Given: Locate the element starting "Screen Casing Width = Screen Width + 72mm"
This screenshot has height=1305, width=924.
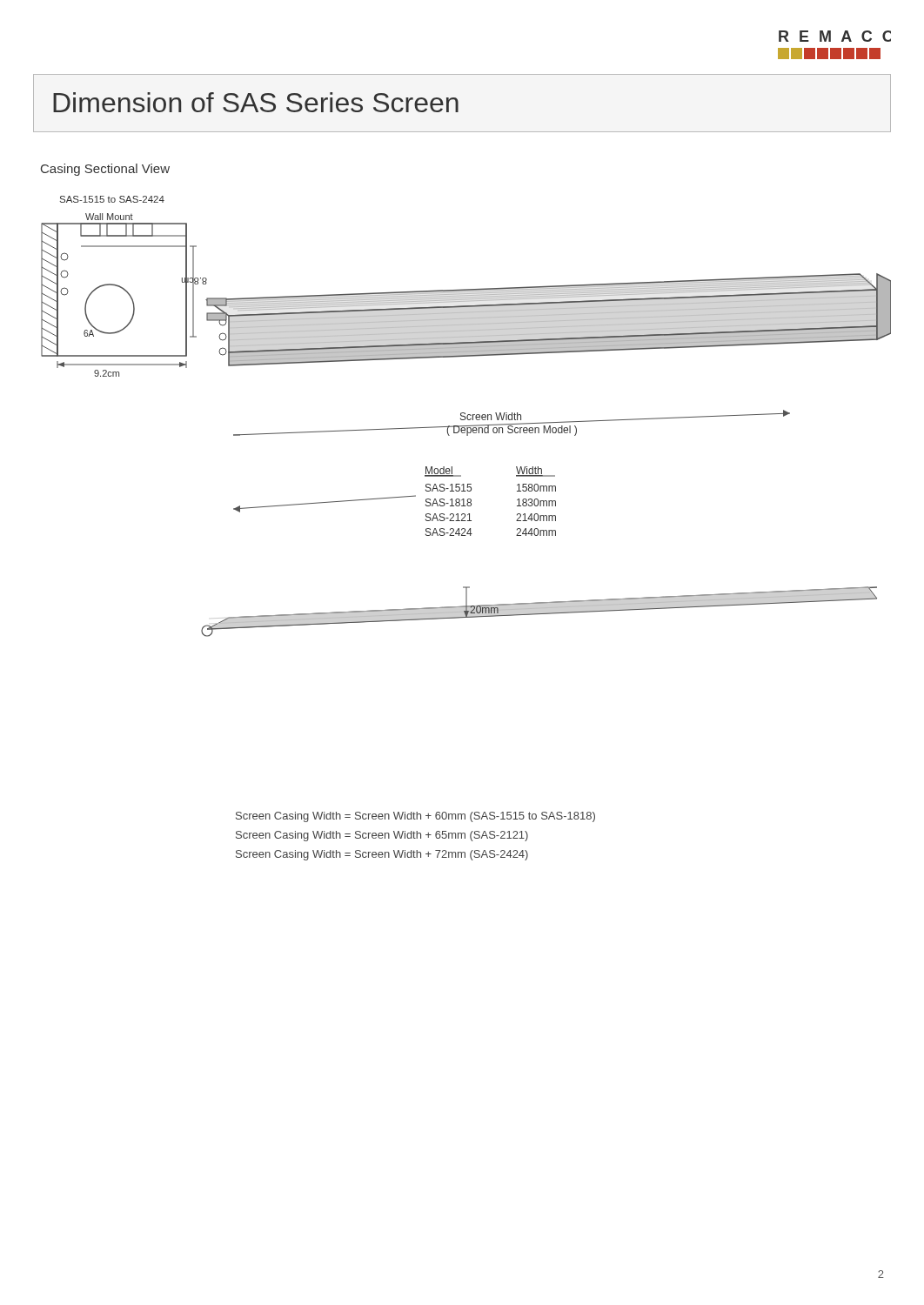Looking at the screenshot, I should 382,854.
